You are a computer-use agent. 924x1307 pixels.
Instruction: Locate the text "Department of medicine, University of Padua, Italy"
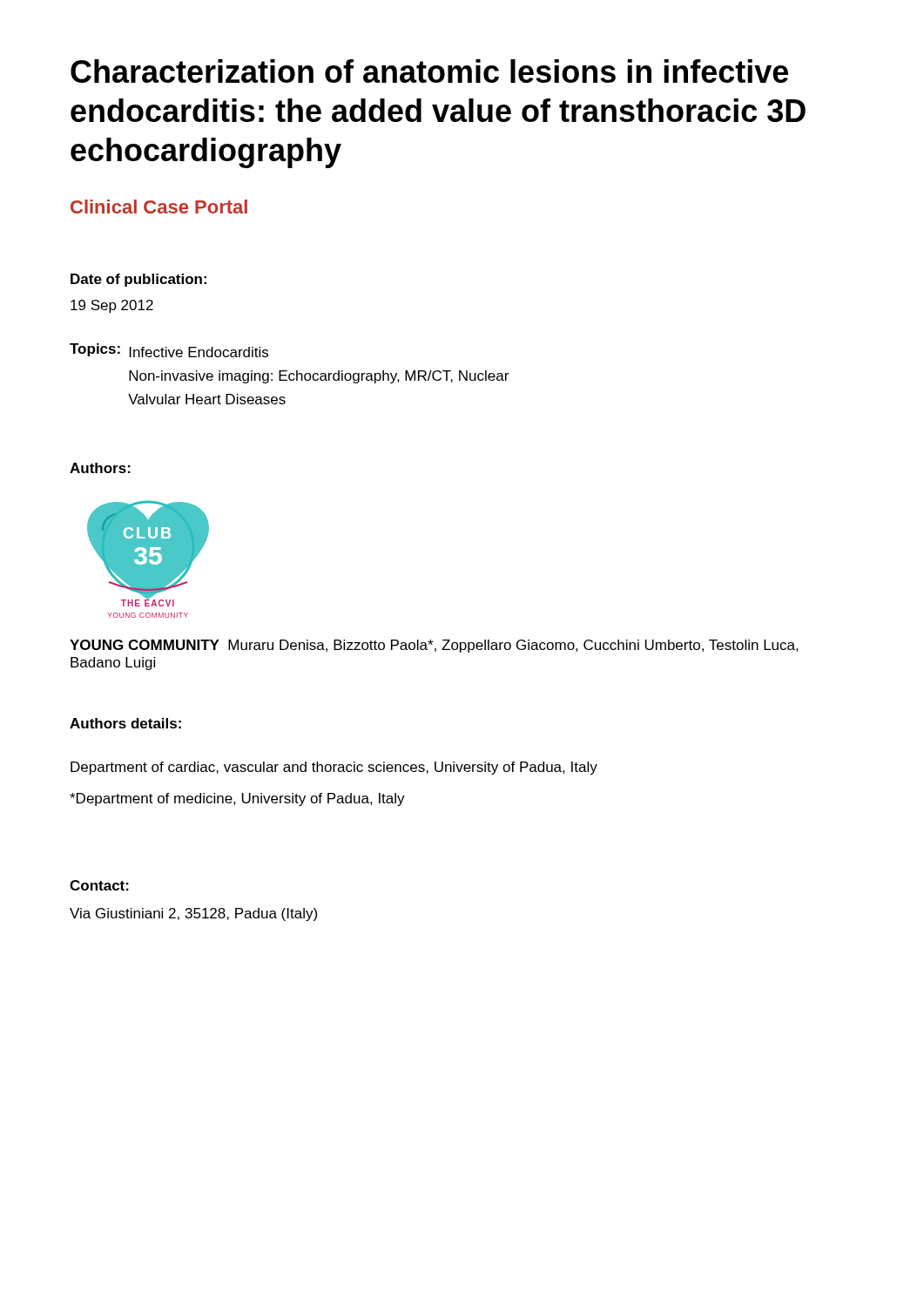coord(237,799)
